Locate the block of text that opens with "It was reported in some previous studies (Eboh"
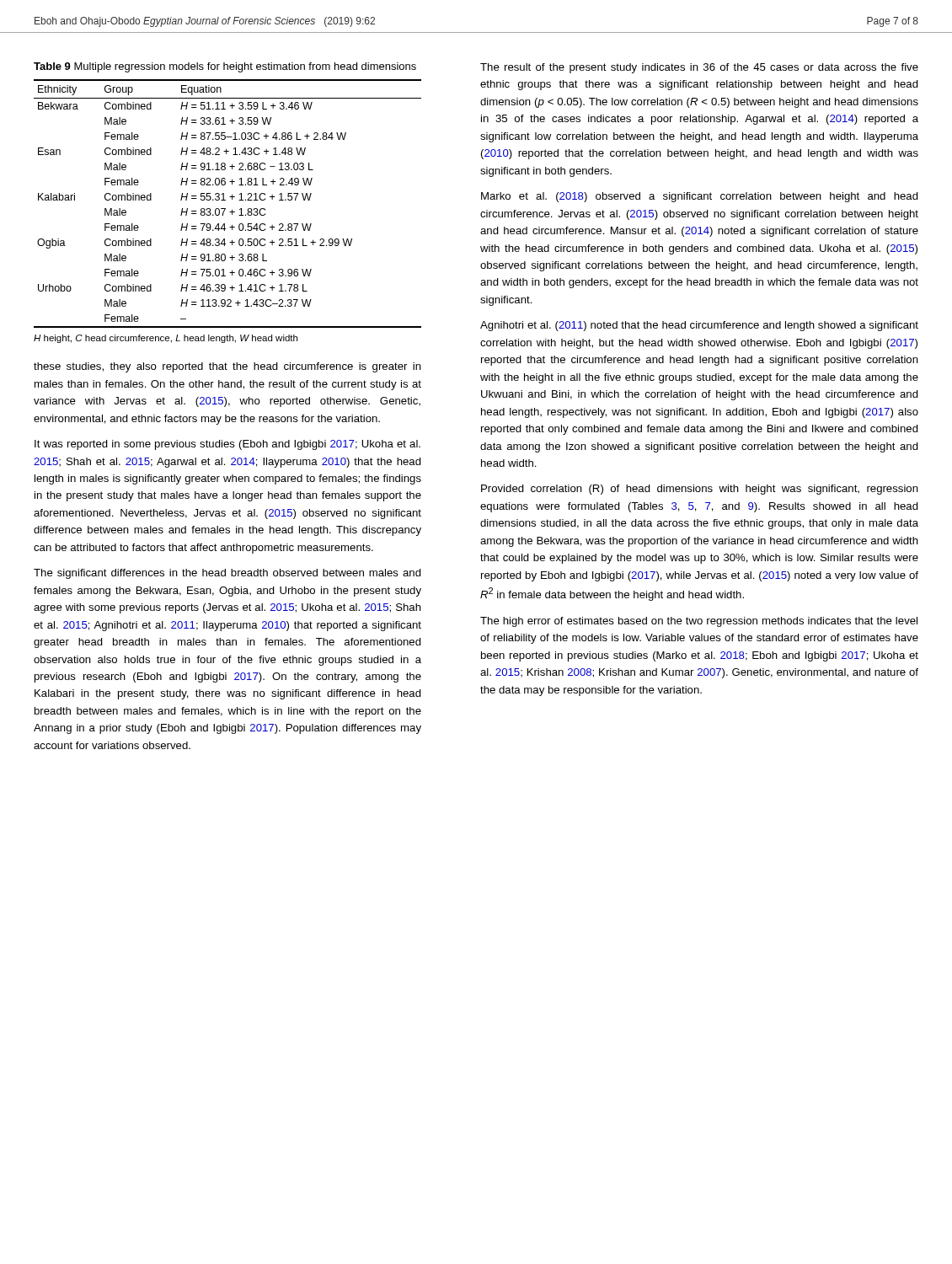This screenshot has height=1264, width=952. click(x=227, y=495)
